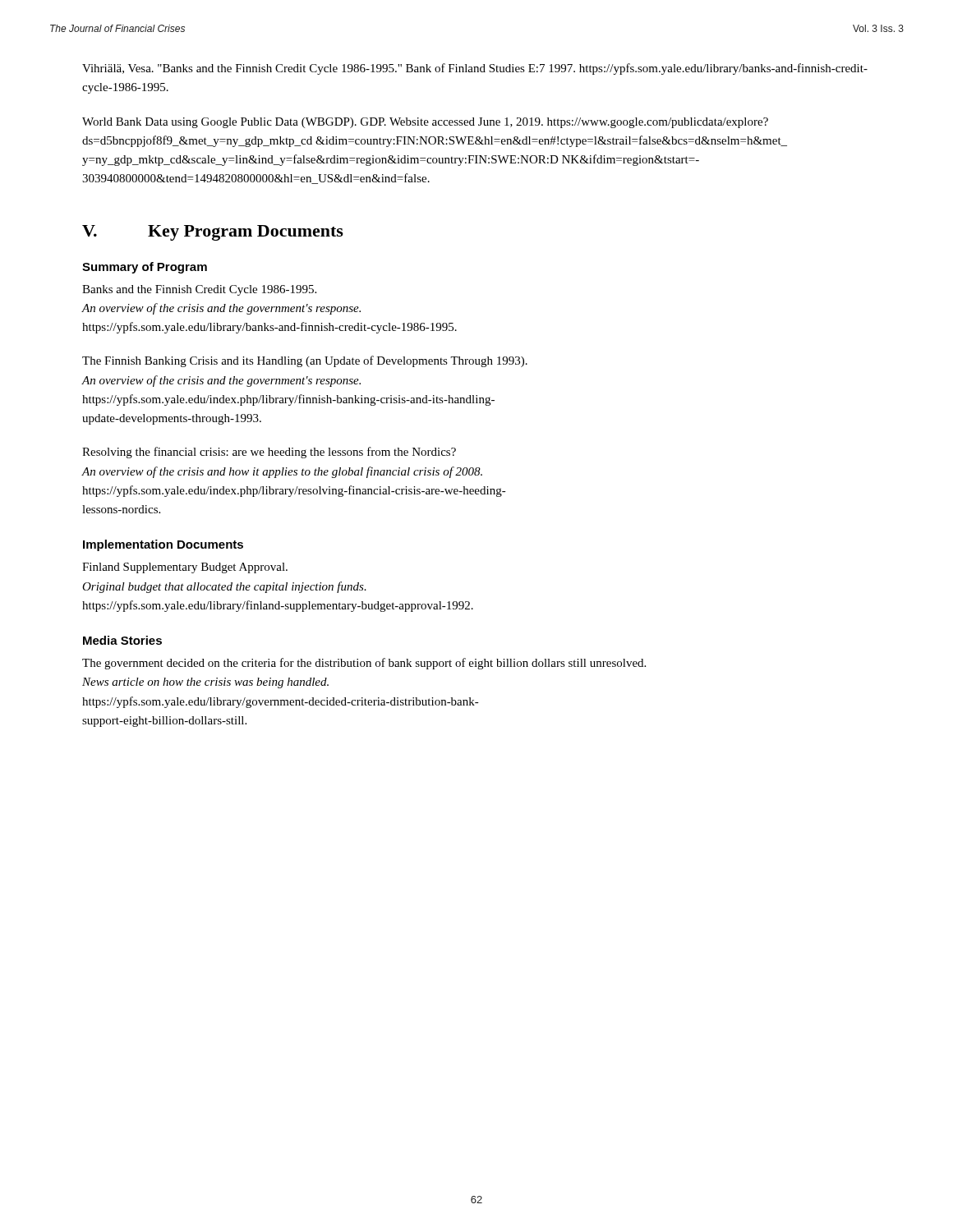Click on the text block starting "Summary of Program"
The image size is (953, 1232).
click(145, 266)
